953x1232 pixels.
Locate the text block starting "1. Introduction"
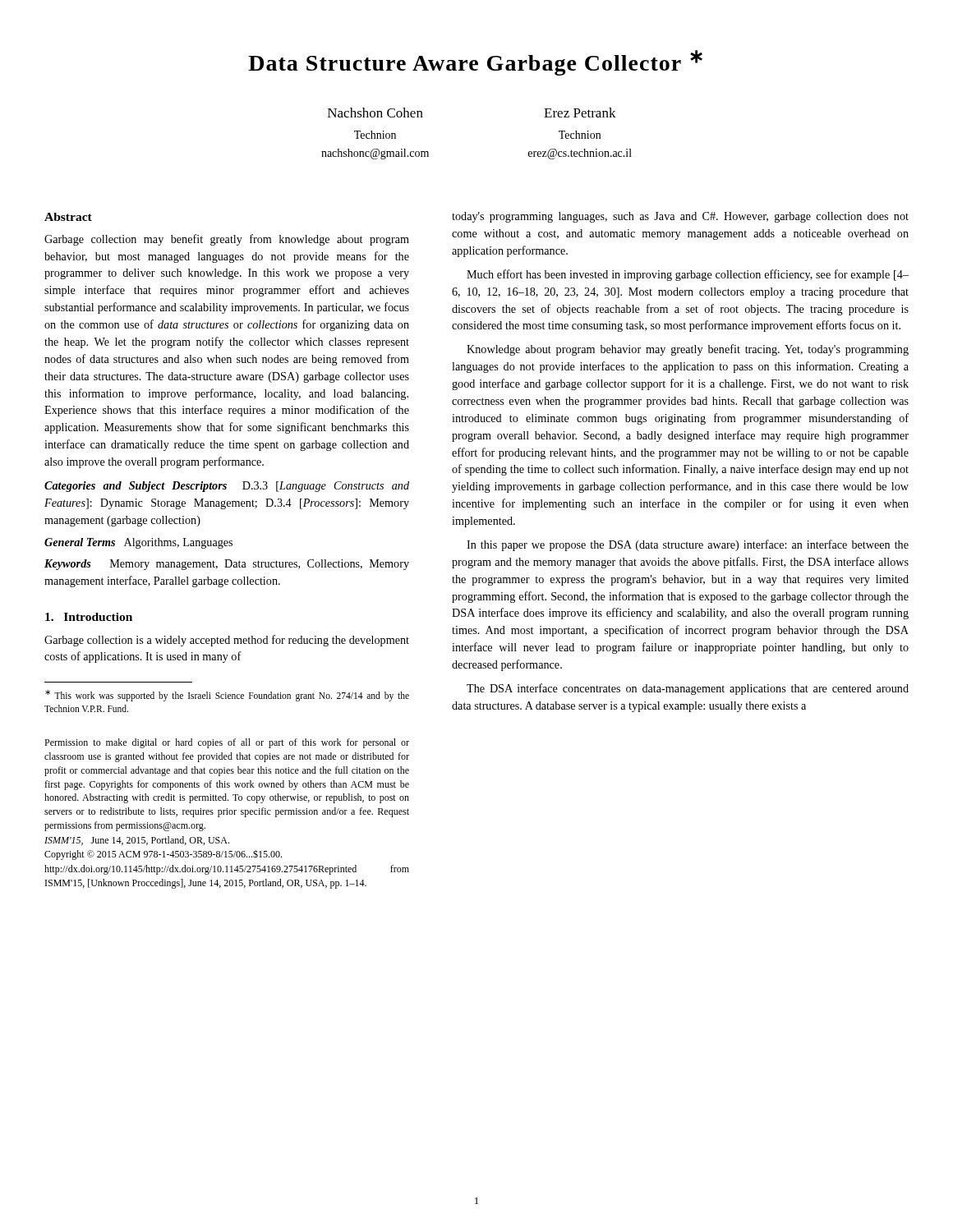coord(88,617)
